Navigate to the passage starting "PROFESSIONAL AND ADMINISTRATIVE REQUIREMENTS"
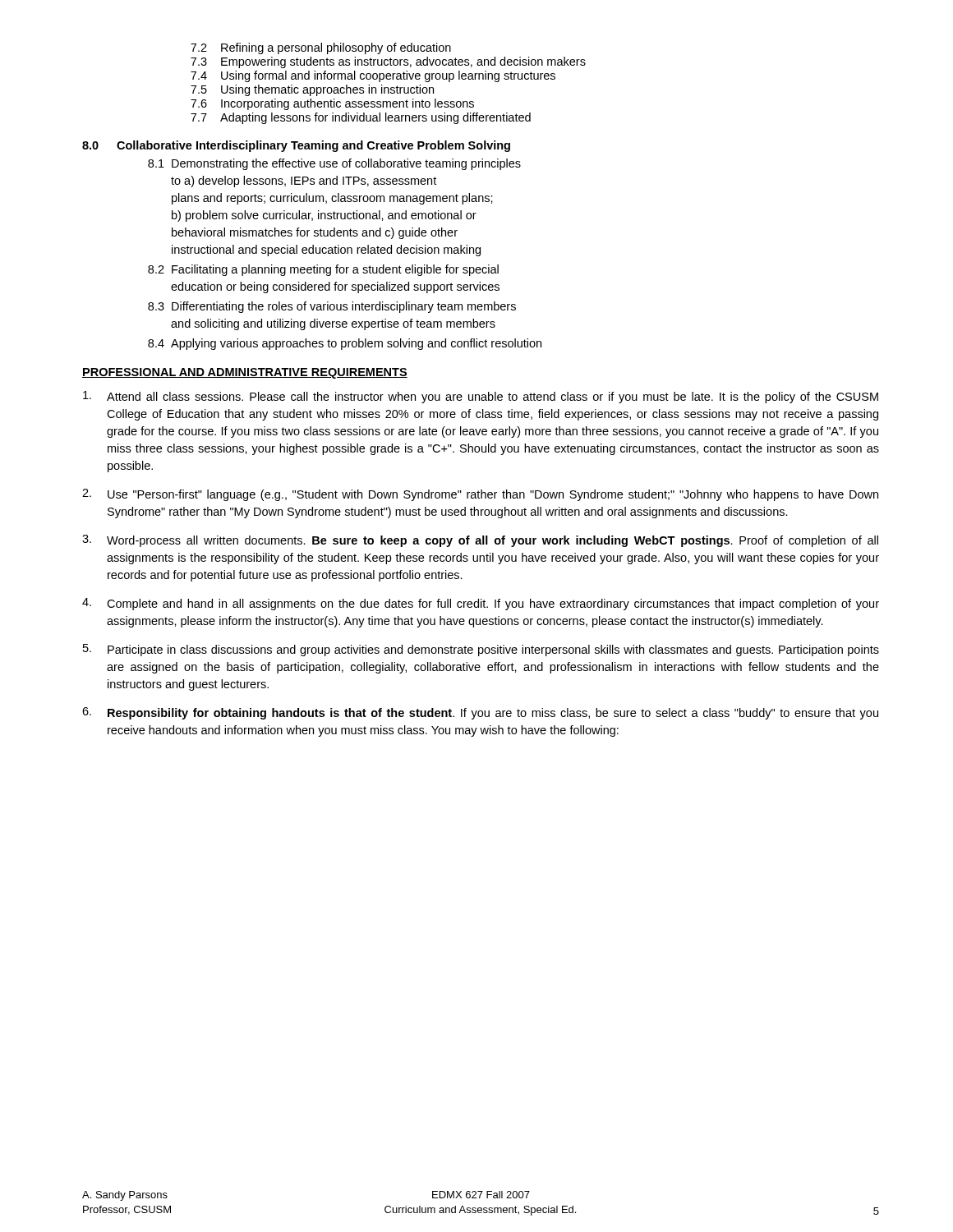This screenshot has width=953, height=1232. point(245,372)
